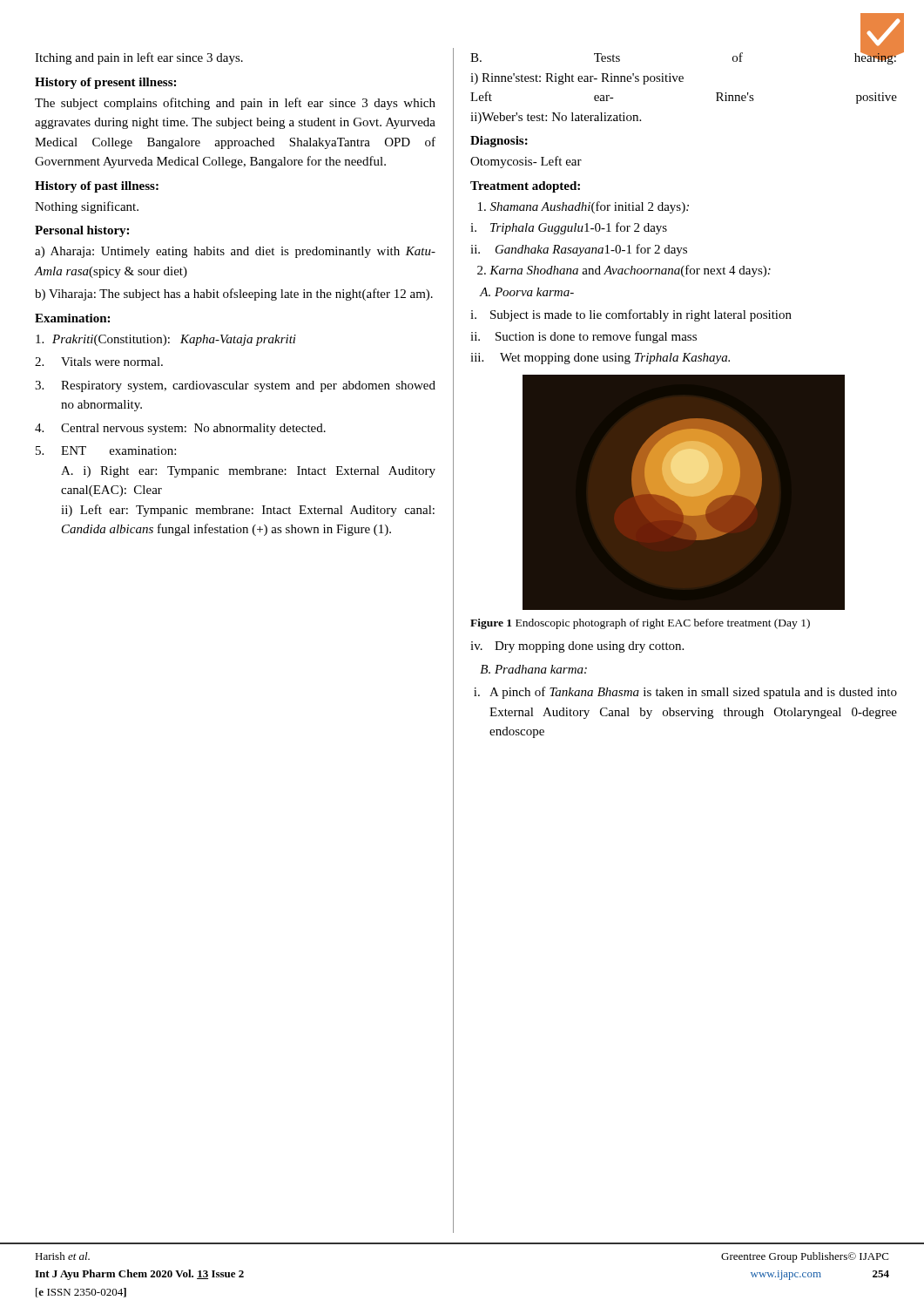Locate the photo
The width and height of the screenshot is (924, 1307).
(x=684, y=492)
